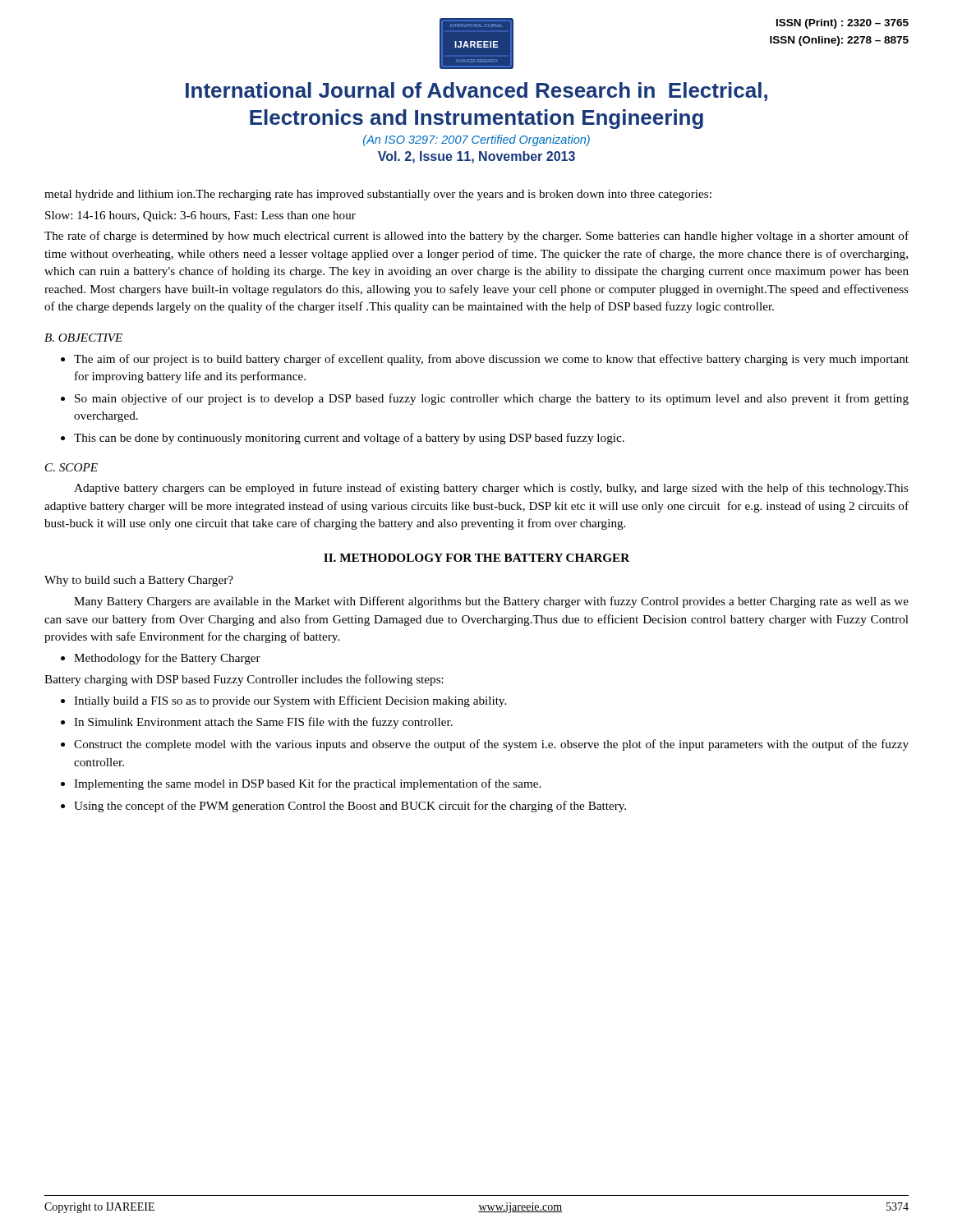Click on the text block starting "Vol. 2, Issue 11, November 2013"
Screen dimensions: 1232x953
(476, 156)
